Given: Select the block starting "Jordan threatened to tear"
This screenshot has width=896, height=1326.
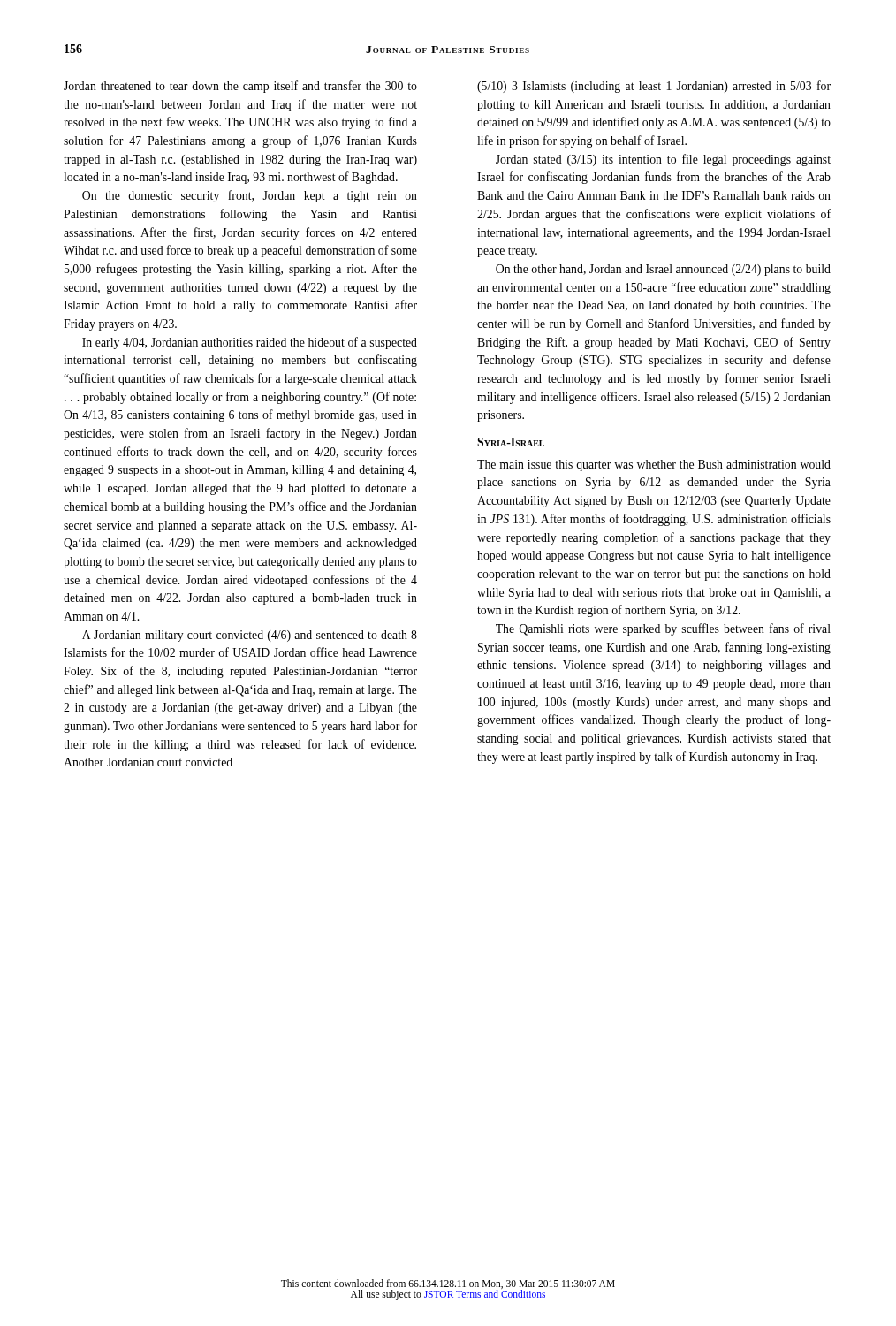Looking at the screenshot, I should click(x=240, y=425).
